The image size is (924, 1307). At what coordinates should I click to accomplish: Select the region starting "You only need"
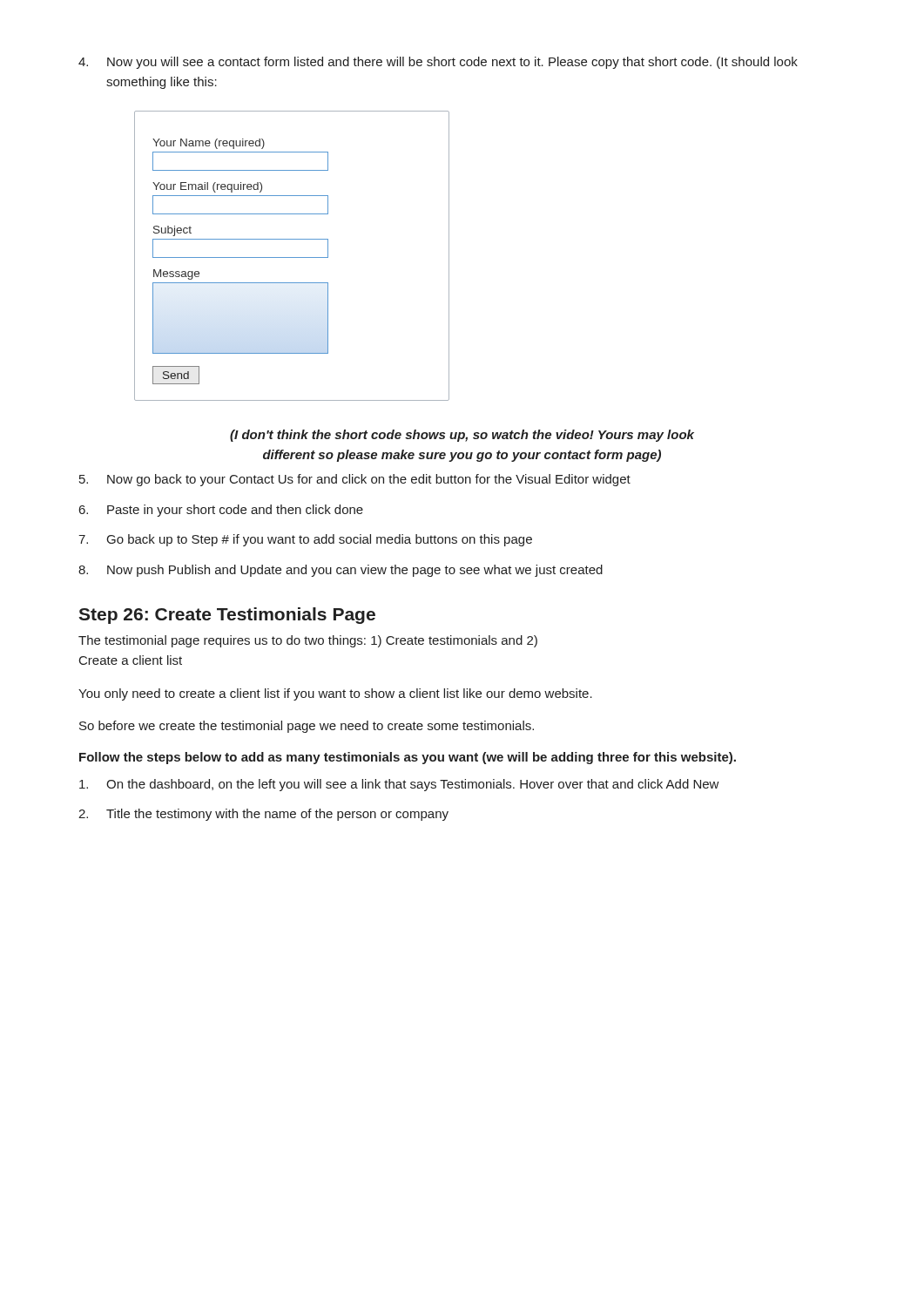point(336,693)
